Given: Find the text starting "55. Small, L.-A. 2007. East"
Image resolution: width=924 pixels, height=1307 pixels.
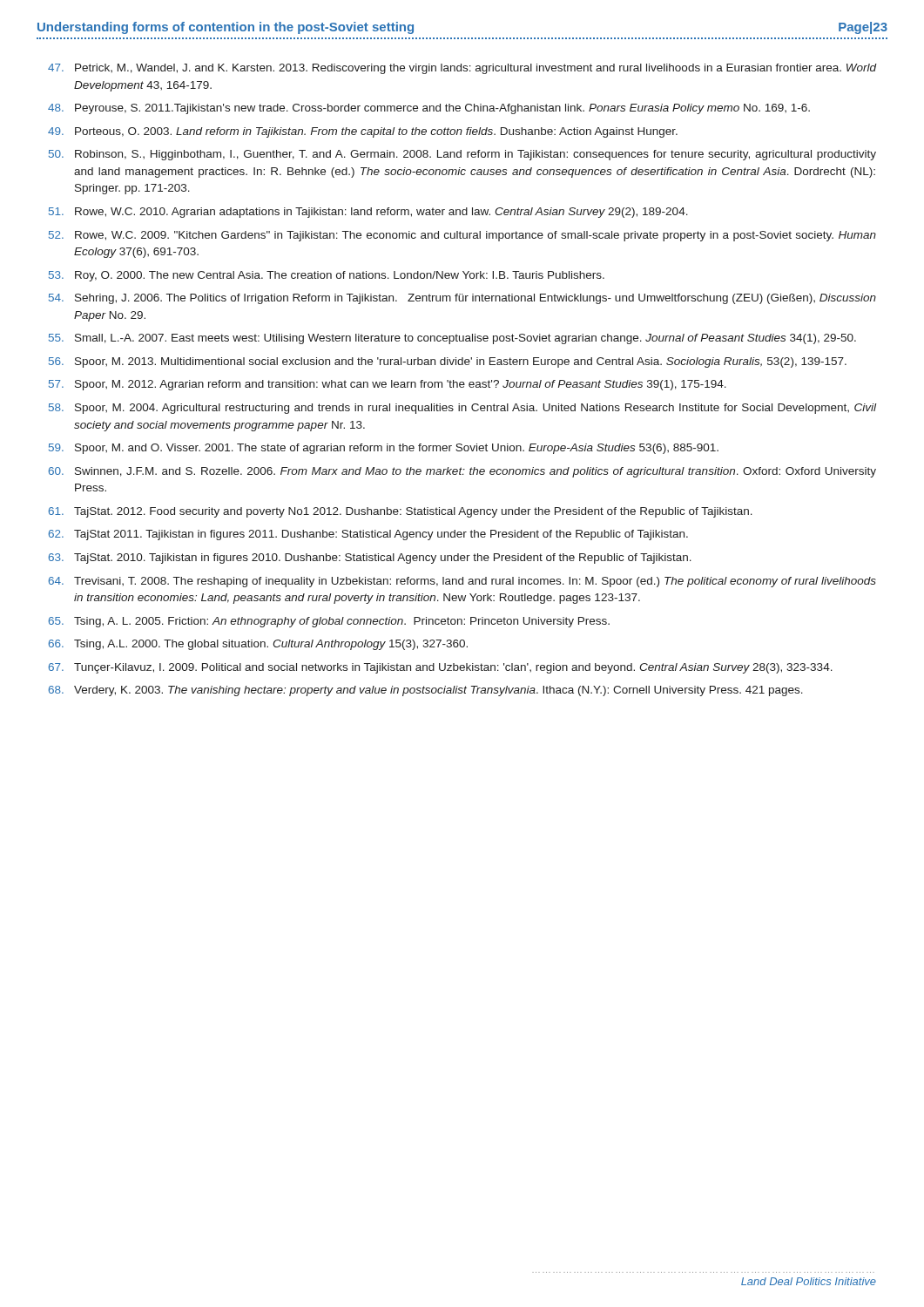Looking at the screenshot, I should tap(452, 338).
